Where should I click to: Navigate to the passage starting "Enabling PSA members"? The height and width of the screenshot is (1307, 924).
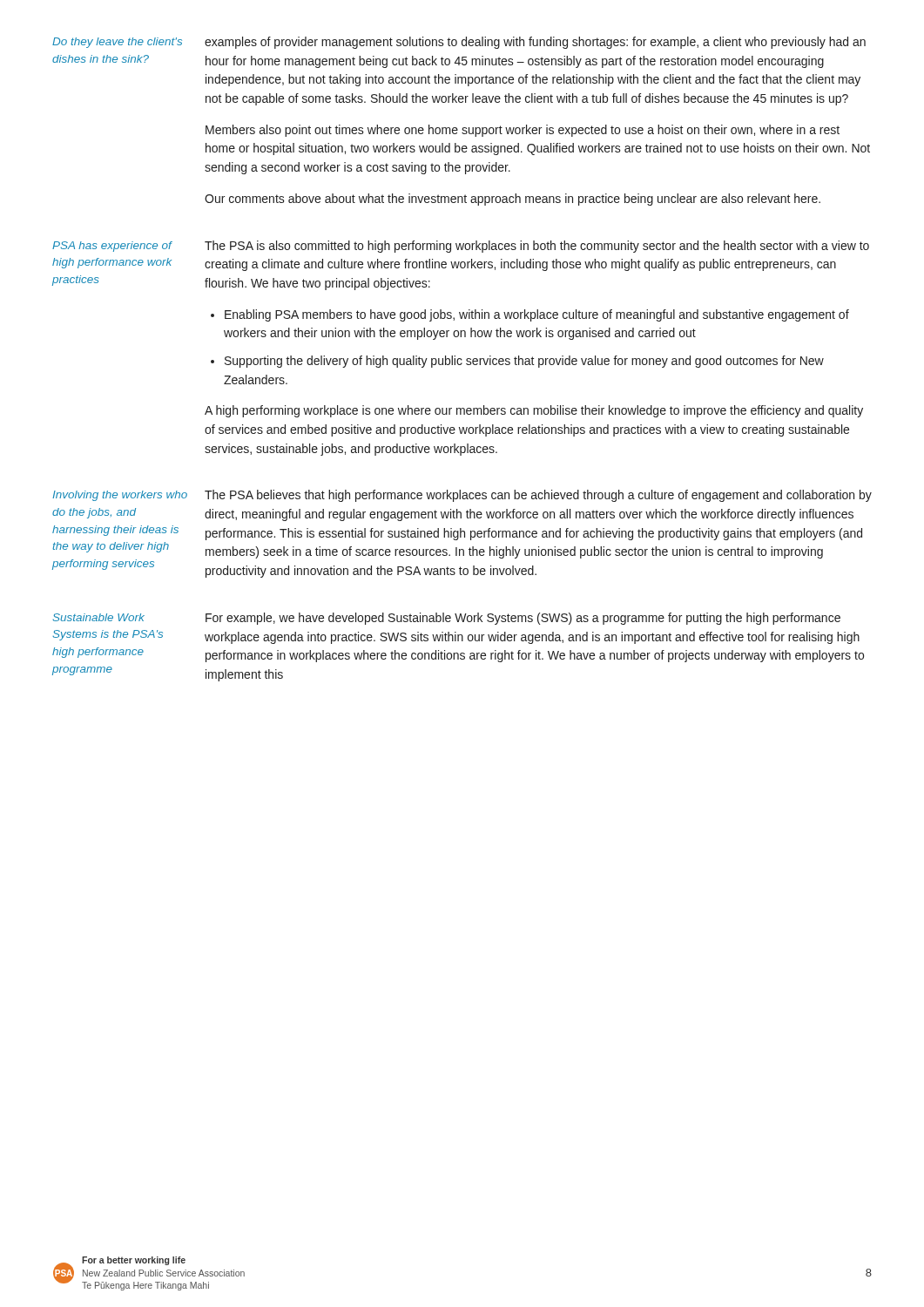548,324
